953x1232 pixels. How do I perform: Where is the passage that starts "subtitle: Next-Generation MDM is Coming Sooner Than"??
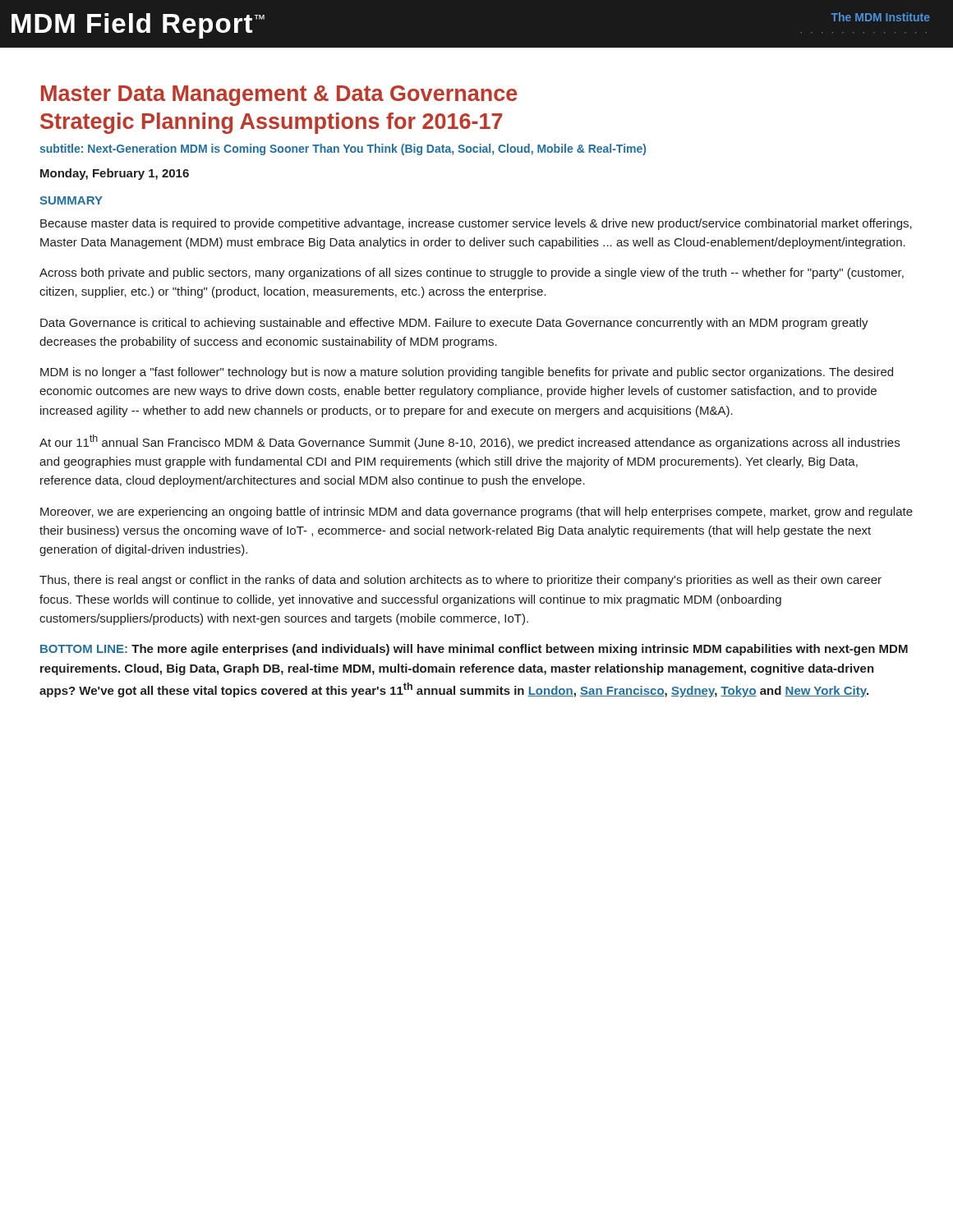click(x=343, y=148)
